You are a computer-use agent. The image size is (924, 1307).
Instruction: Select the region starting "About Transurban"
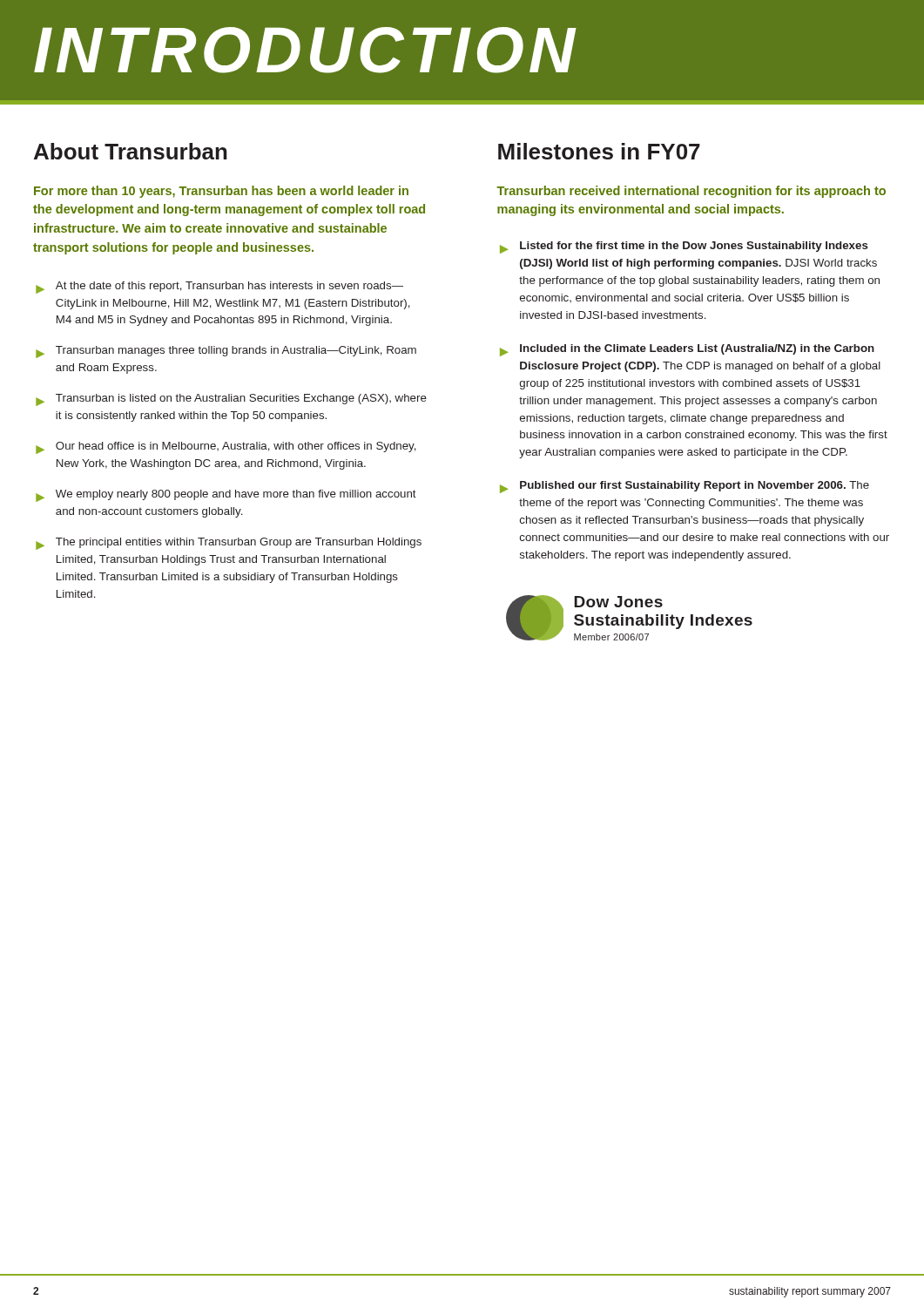[131, 152]
